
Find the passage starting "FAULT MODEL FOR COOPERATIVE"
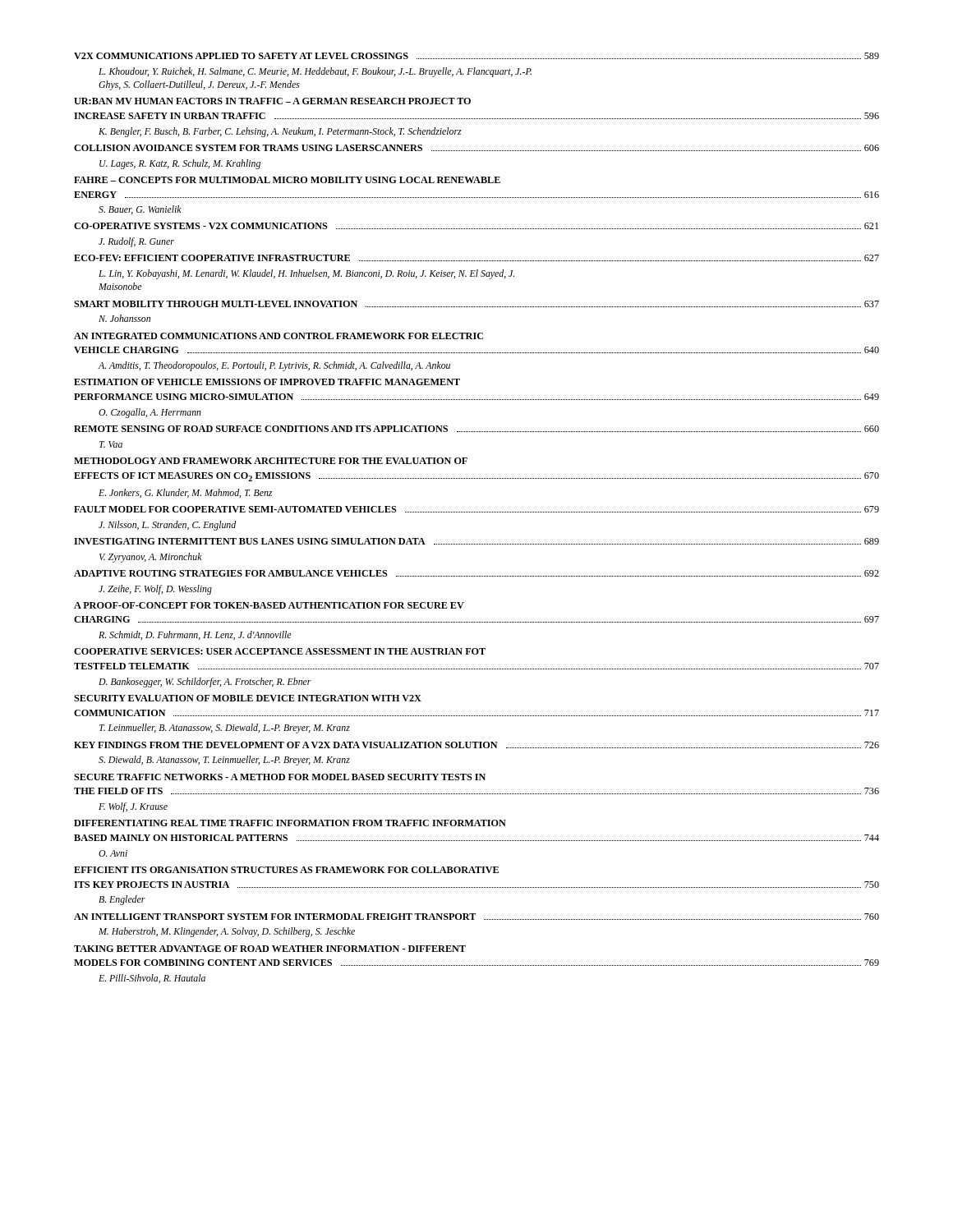pyautogui.click(x=476, y=517)
